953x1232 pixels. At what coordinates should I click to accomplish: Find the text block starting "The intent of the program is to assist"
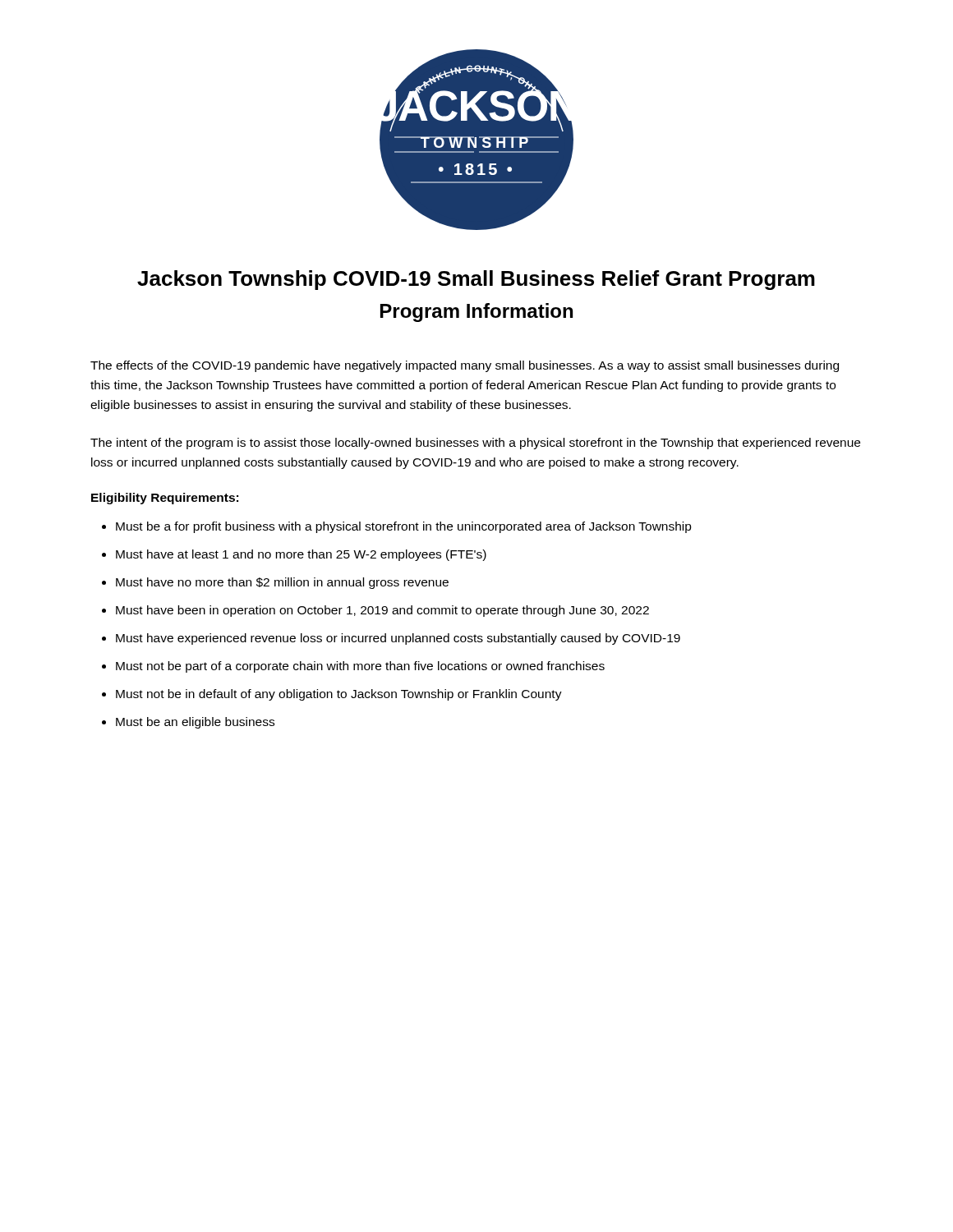[x=476, y=452]
